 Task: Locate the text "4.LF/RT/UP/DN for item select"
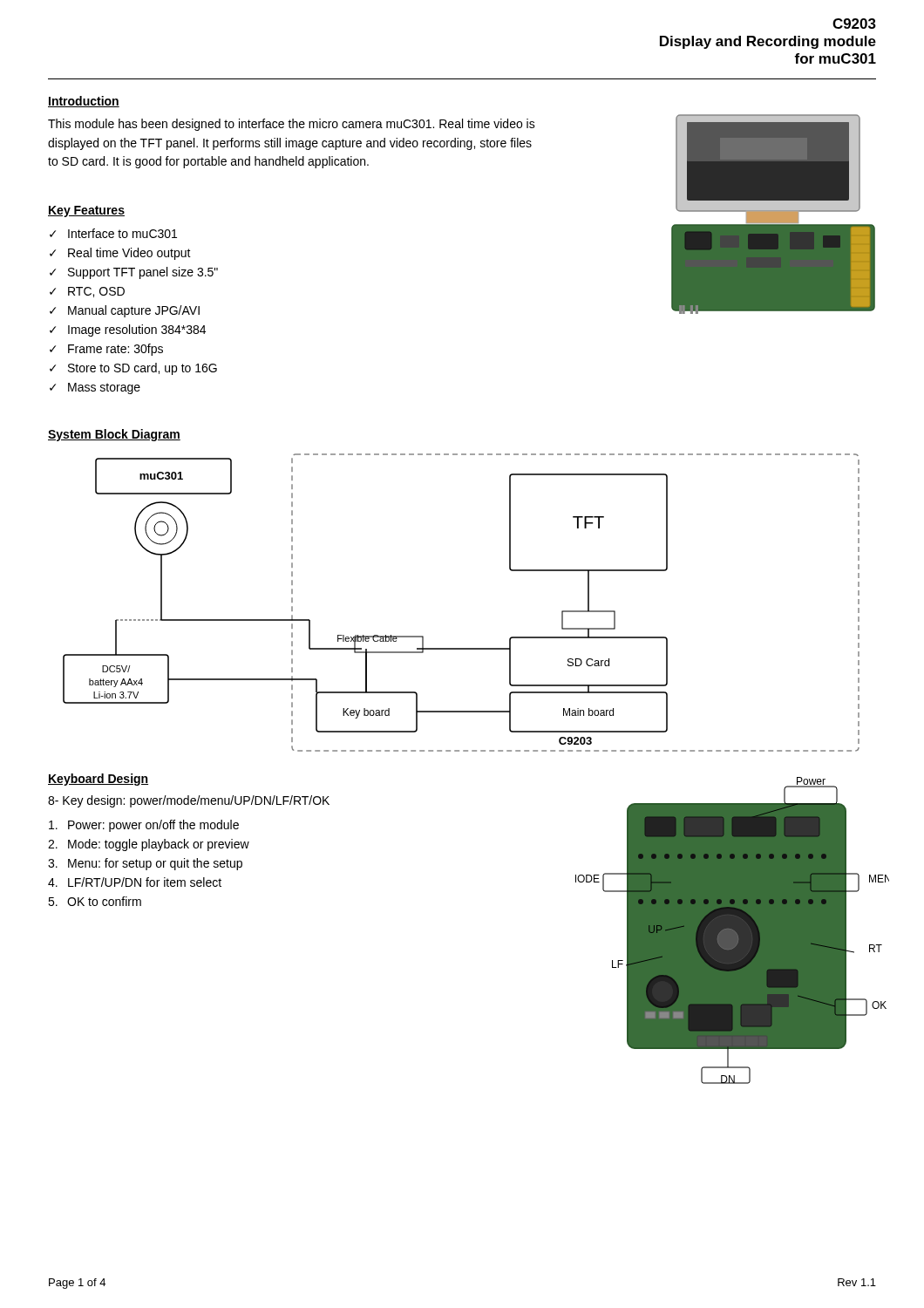pyautogui.click(x=135, y=882)
